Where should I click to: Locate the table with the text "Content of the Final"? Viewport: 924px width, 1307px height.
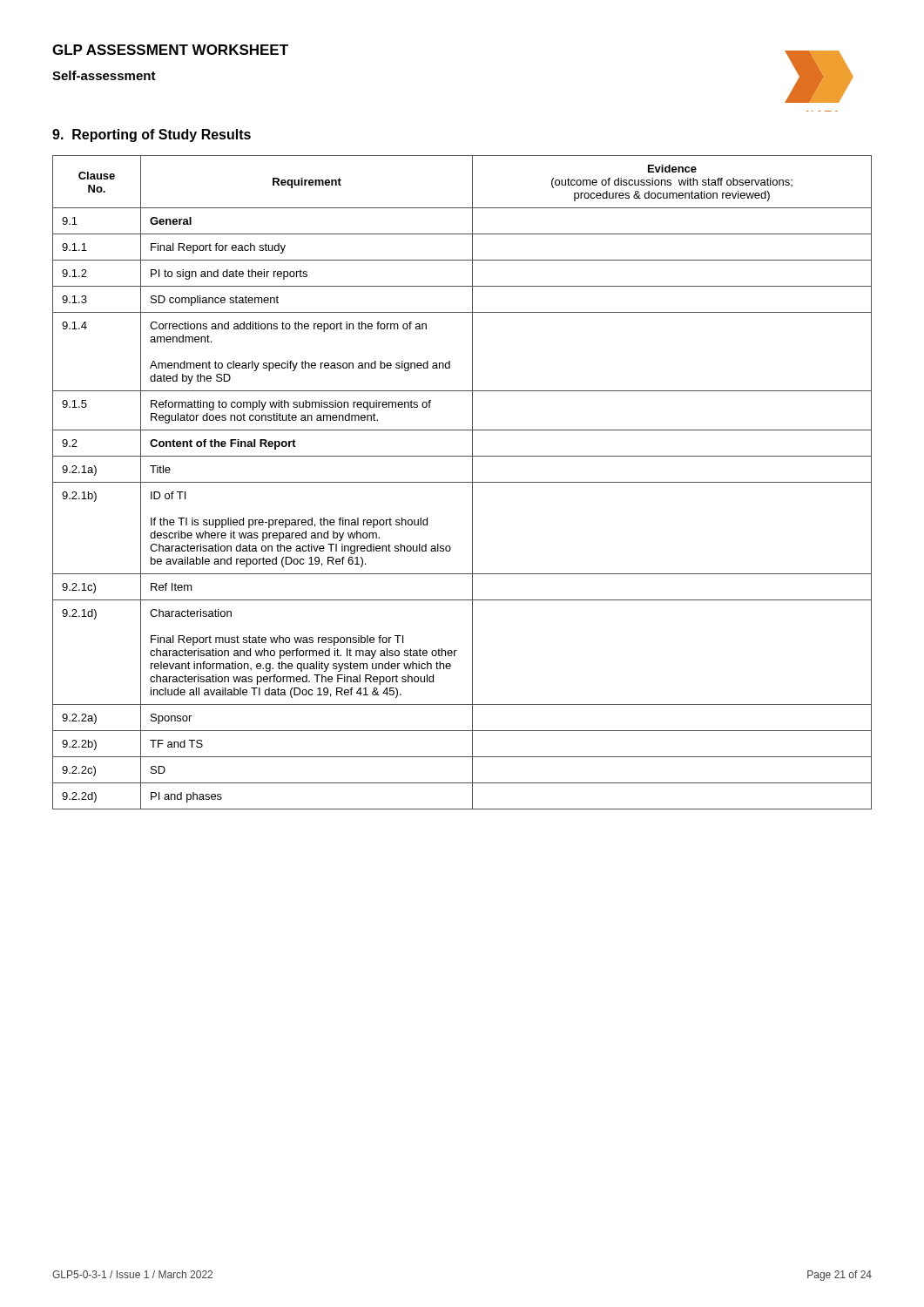(462, 482)
